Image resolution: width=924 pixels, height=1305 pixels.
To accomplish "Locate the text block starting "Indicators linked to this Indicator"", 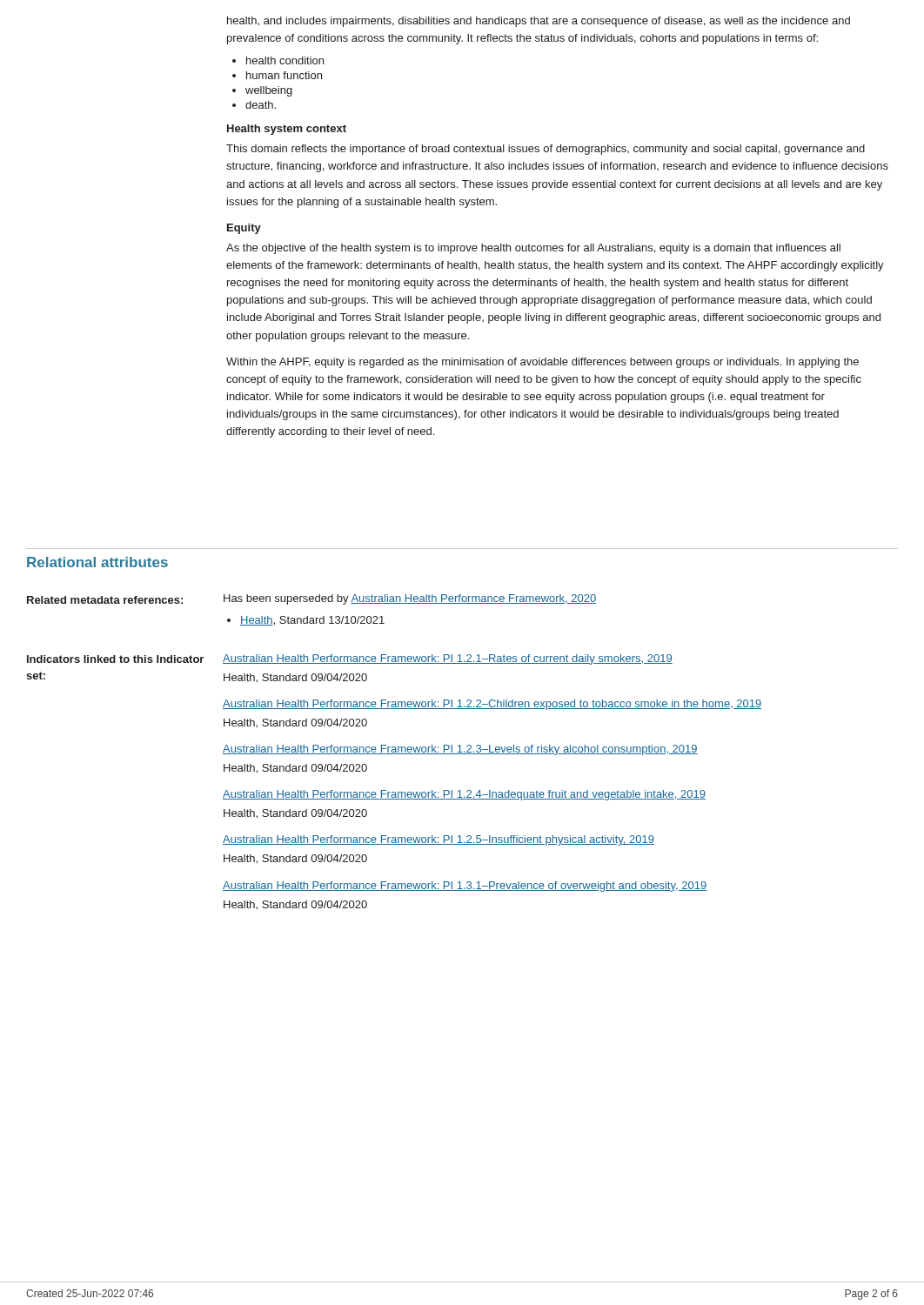I will click(462, 785).
